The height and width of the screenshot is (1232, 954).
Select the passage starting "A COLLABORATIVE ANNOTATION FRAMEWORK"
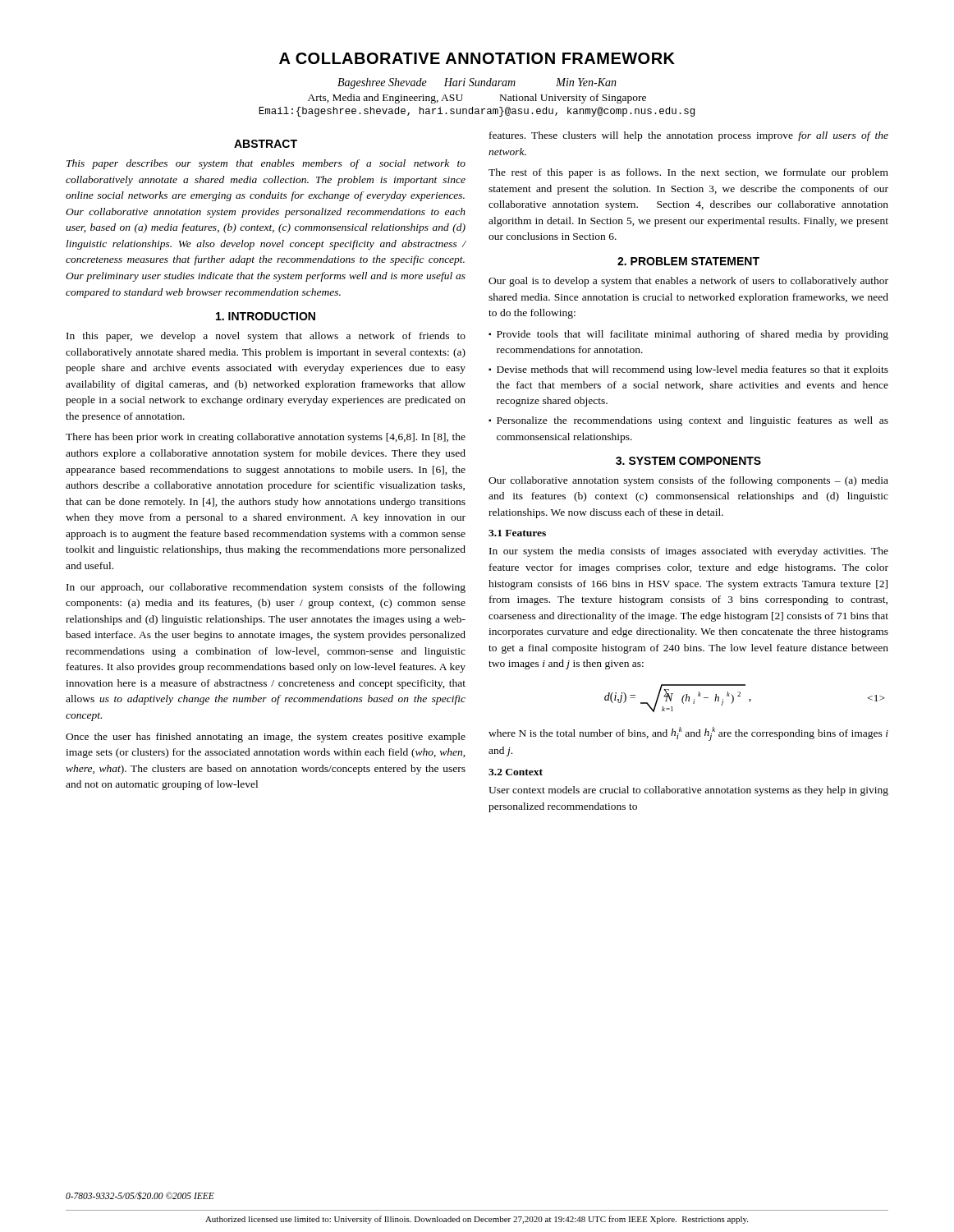tap(477, 58)
